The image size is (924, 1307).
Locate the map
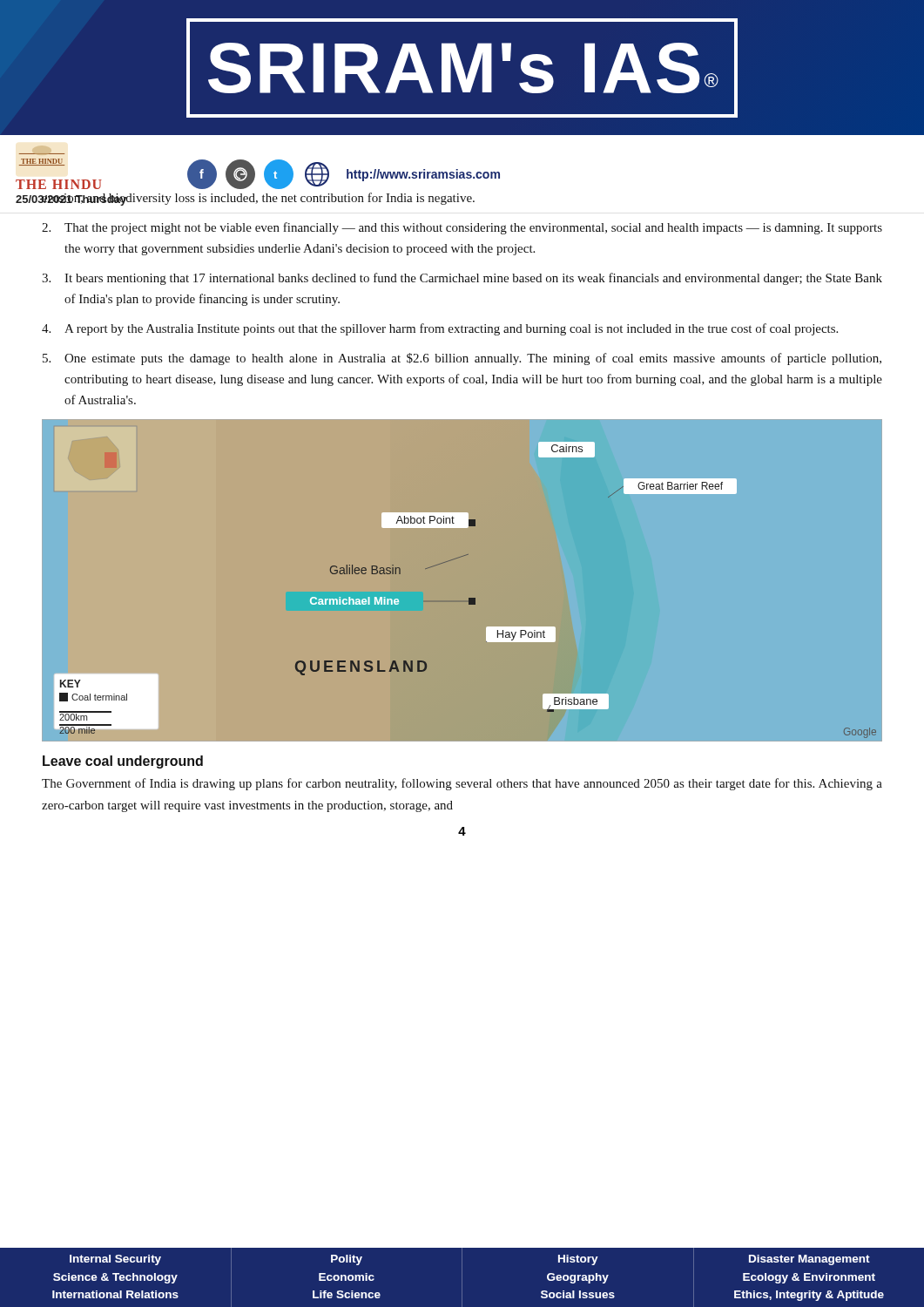pos(462,580)
